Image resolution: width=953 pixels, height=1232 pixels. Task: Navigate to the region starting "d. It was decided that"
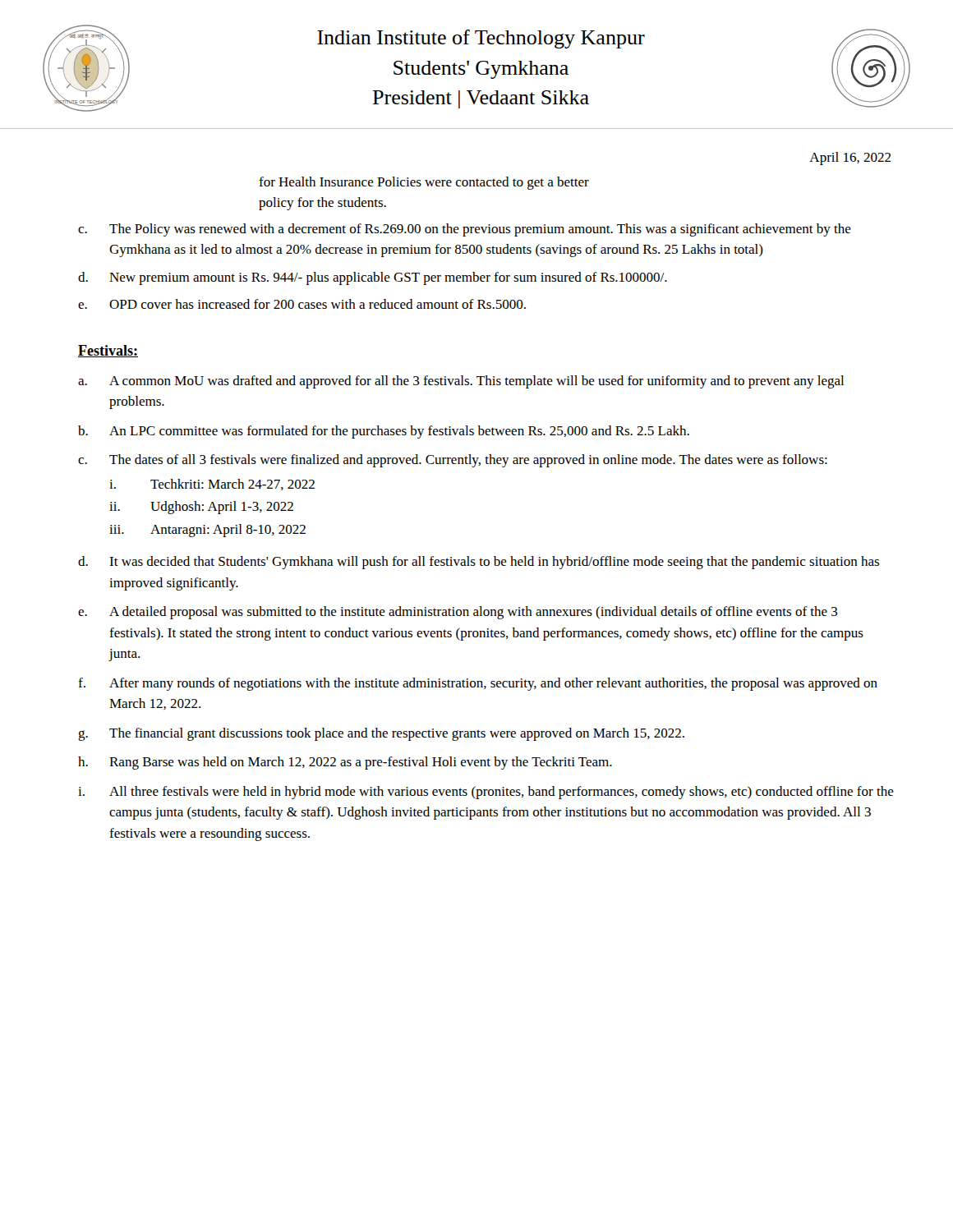[487, 572]
